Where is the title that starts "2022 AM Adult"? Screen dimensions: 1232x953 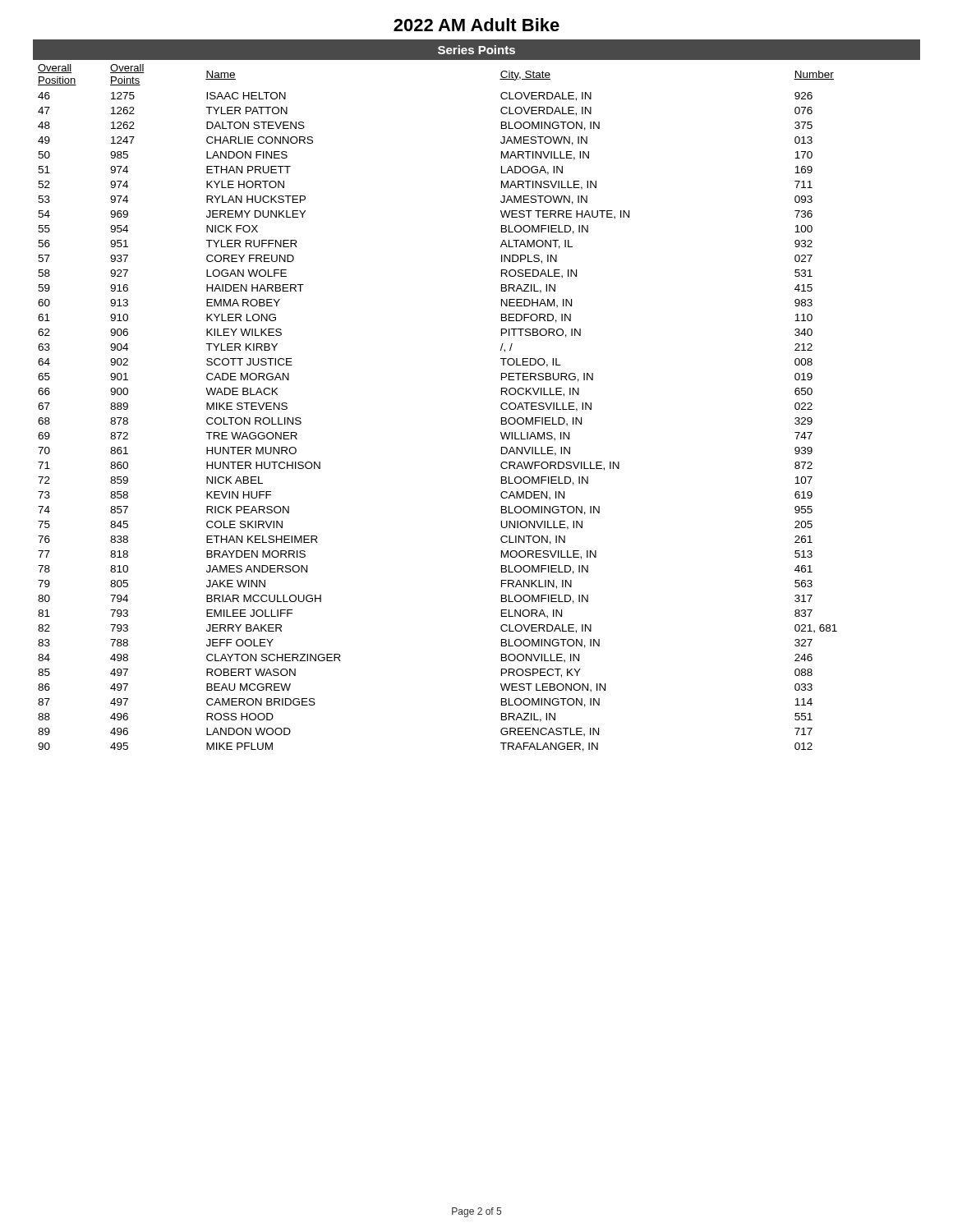(476, 25)
